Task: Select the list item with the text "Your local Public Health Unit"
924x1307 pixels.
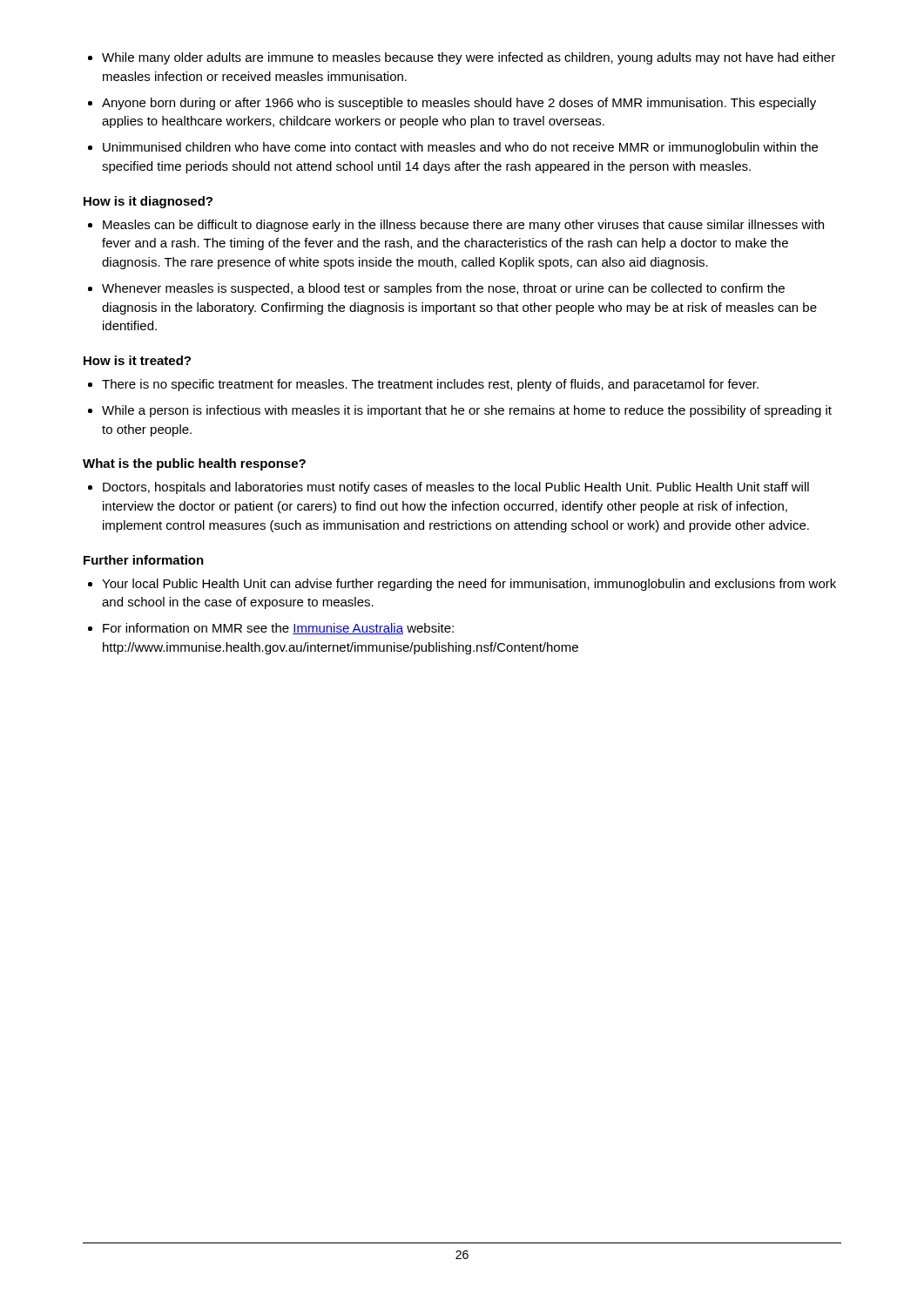Action: pyautogui.click(x=472, y=593)
